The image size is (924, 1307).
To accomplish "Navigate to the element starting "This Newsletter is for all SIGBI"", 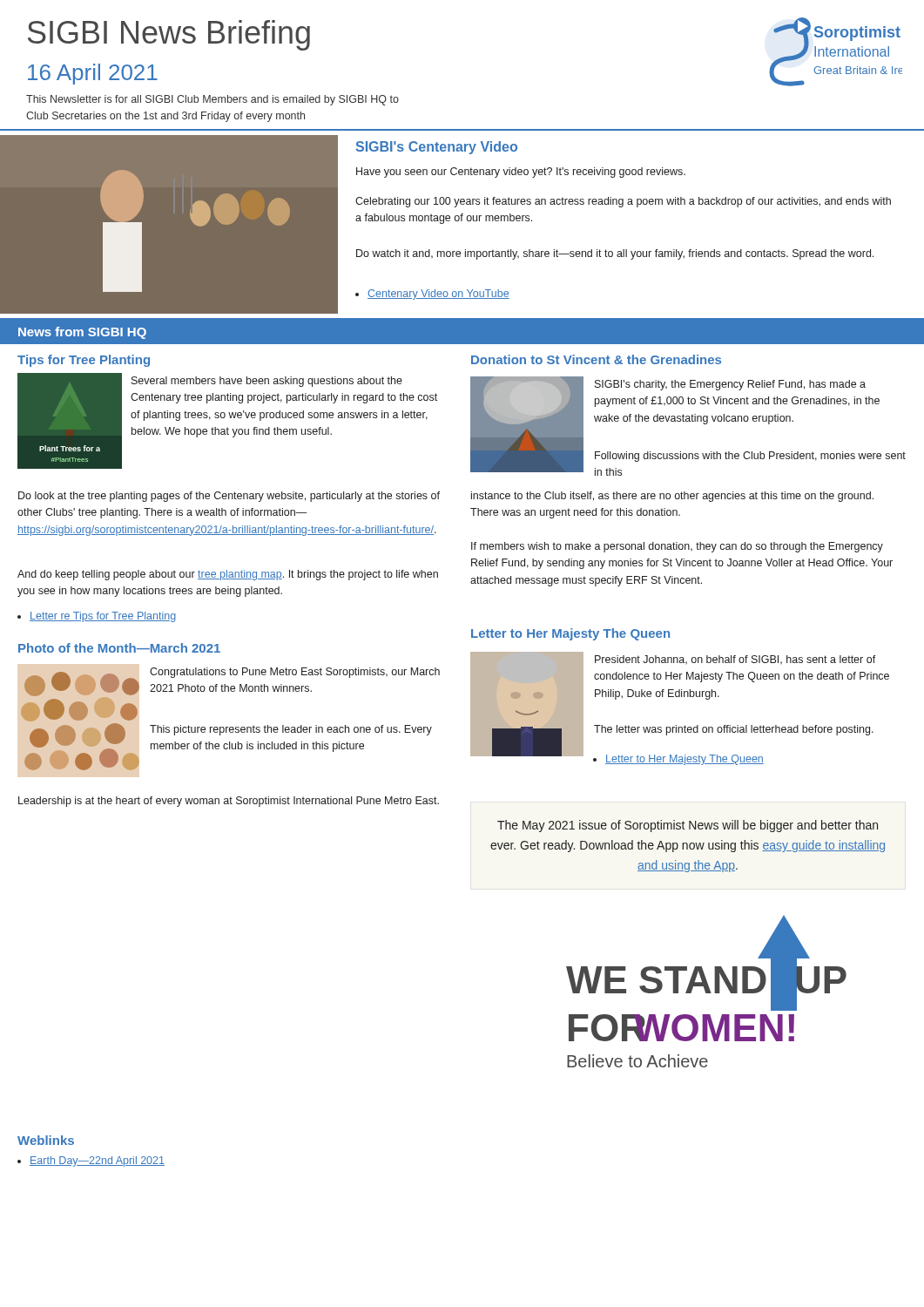I will click(x=212, y=108).
